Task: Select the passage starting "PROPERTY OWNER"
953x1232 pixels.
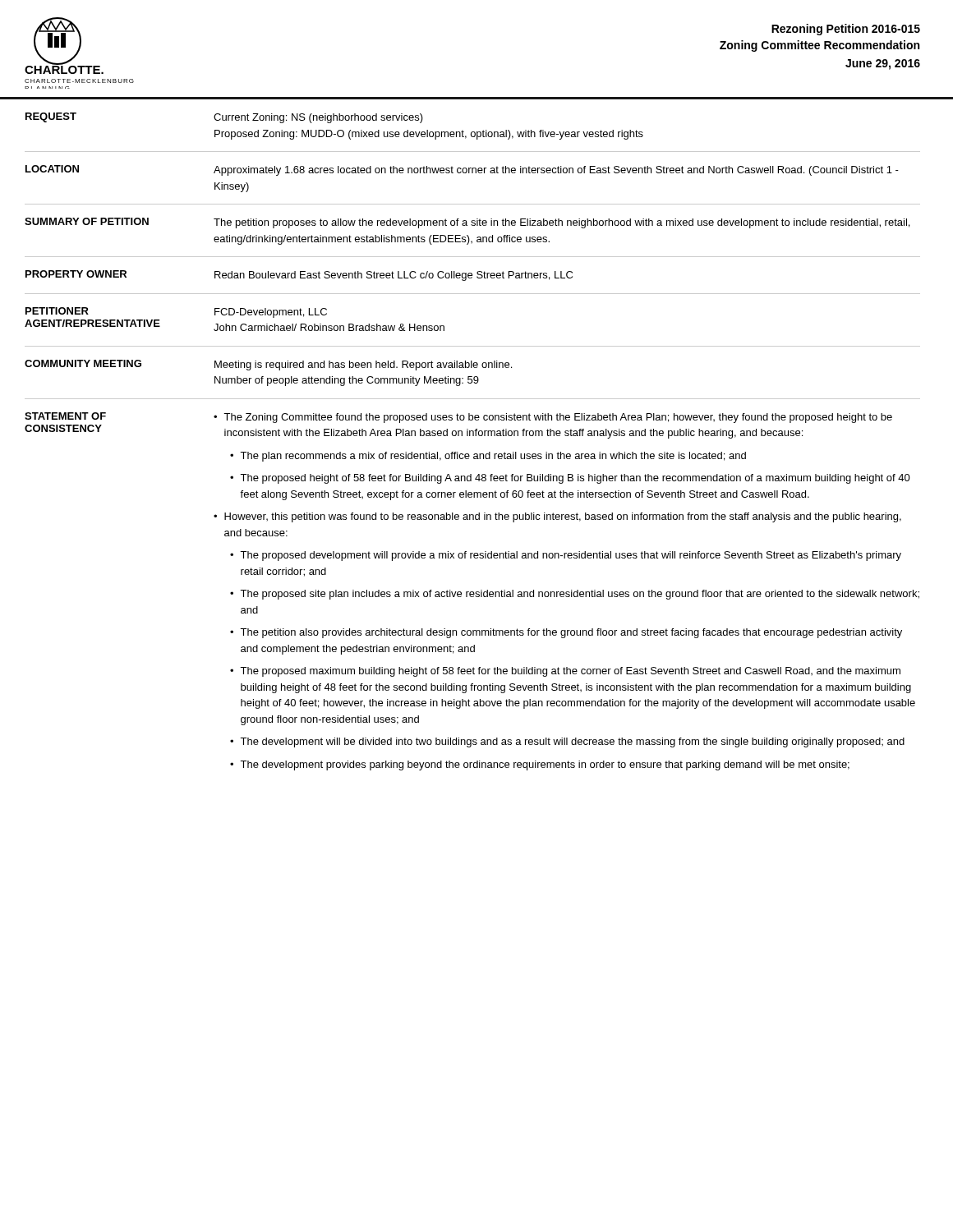Action: point(76,274)
